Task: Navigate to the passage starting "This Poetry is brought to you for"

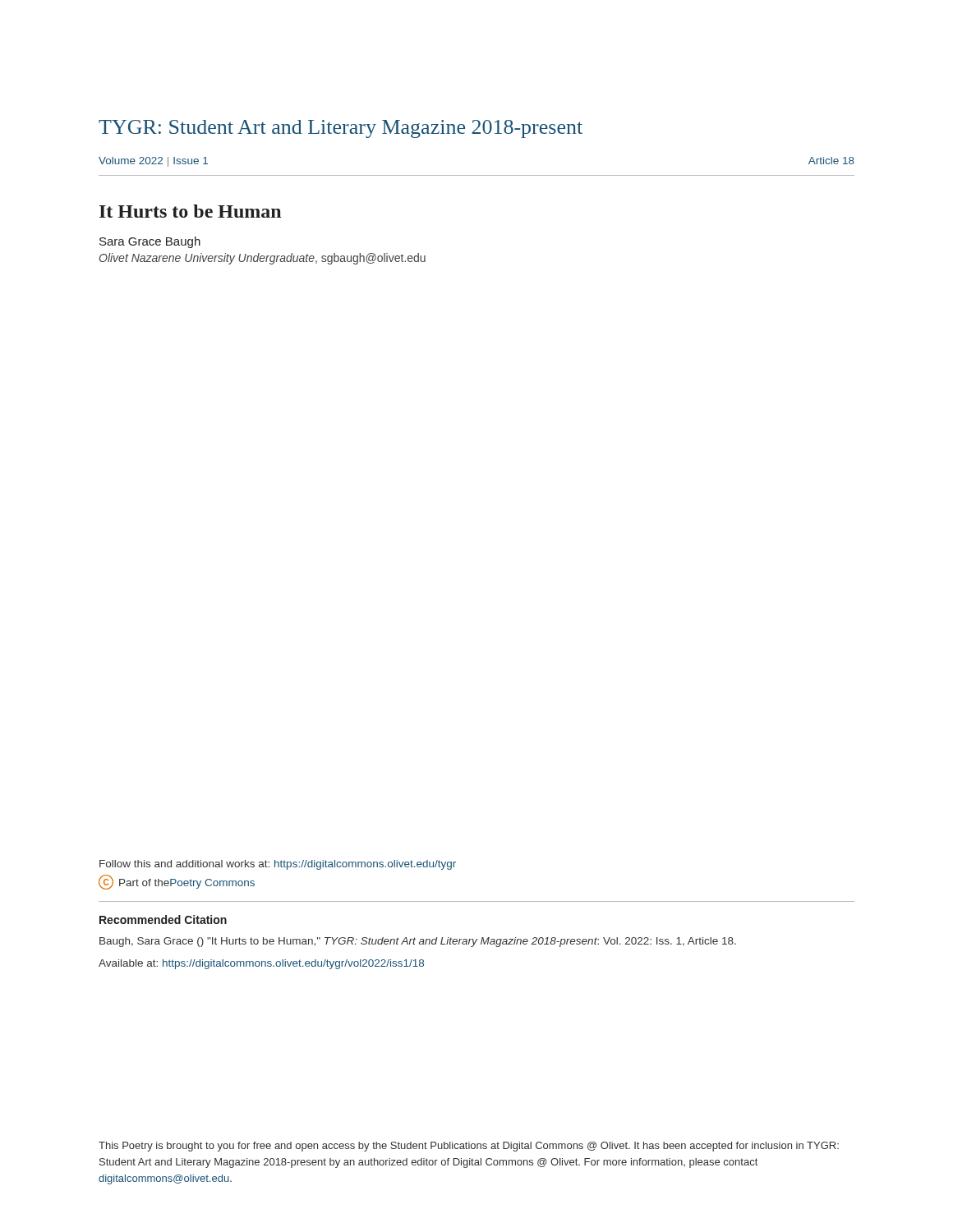Action: (469, 1162)
